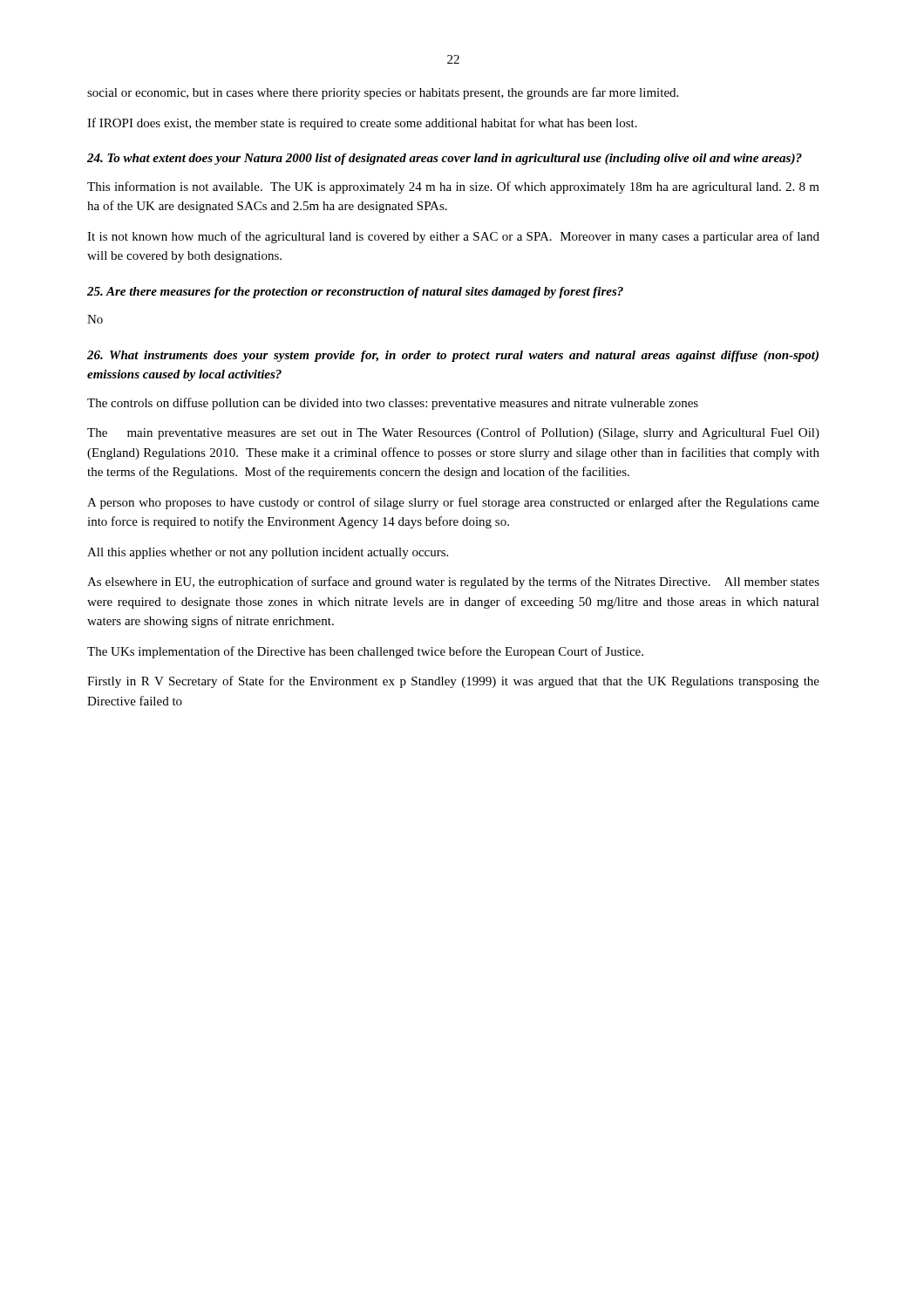The height and width of the screenshot is (1308, 924).
Task: Click on the element starting "social or economic, but"
Action: click(x=383, y=92)
